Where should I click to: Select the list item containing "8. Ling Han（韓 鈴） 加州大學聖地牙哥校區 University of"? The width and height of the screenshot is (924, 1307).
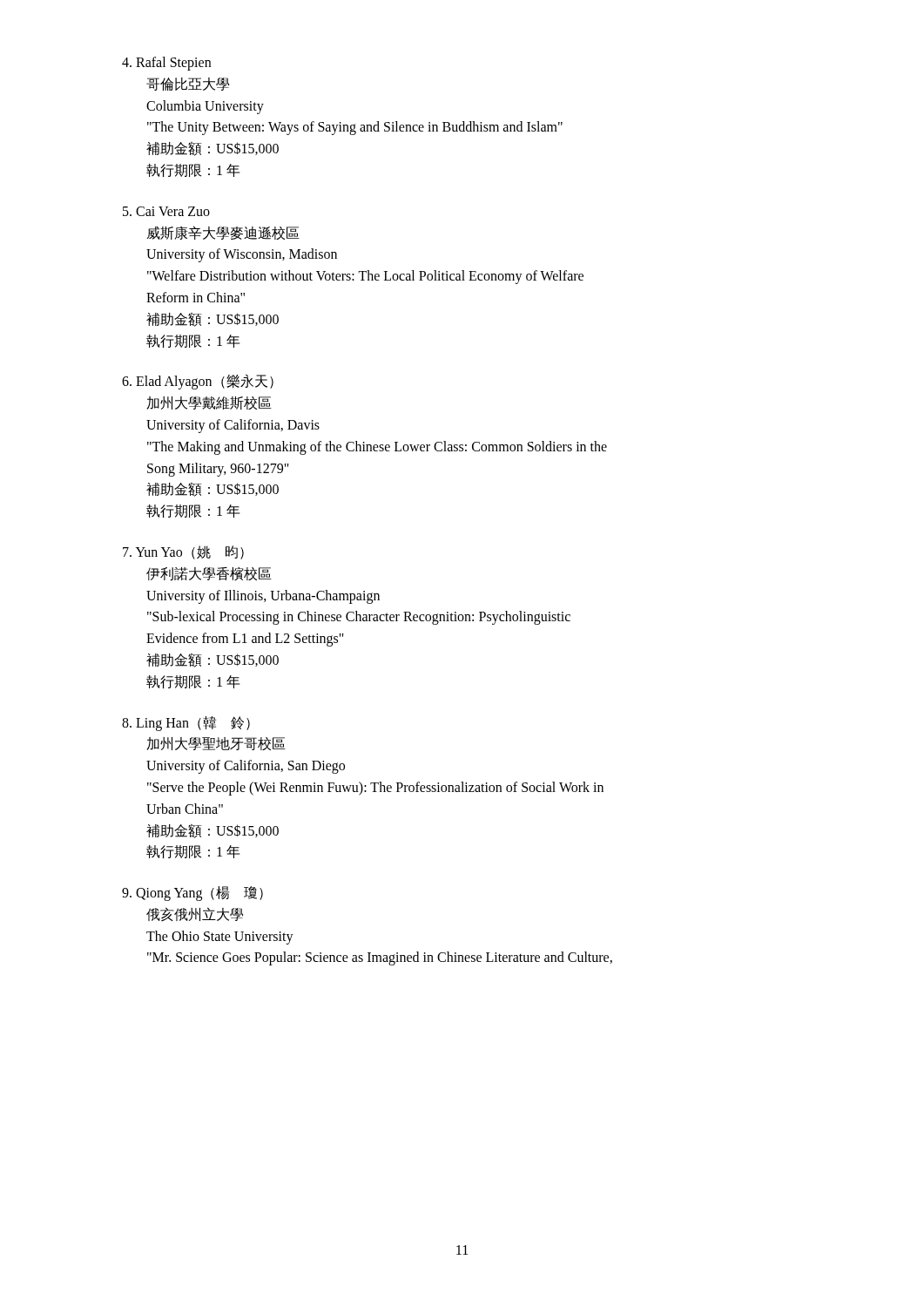coord(471,788)
